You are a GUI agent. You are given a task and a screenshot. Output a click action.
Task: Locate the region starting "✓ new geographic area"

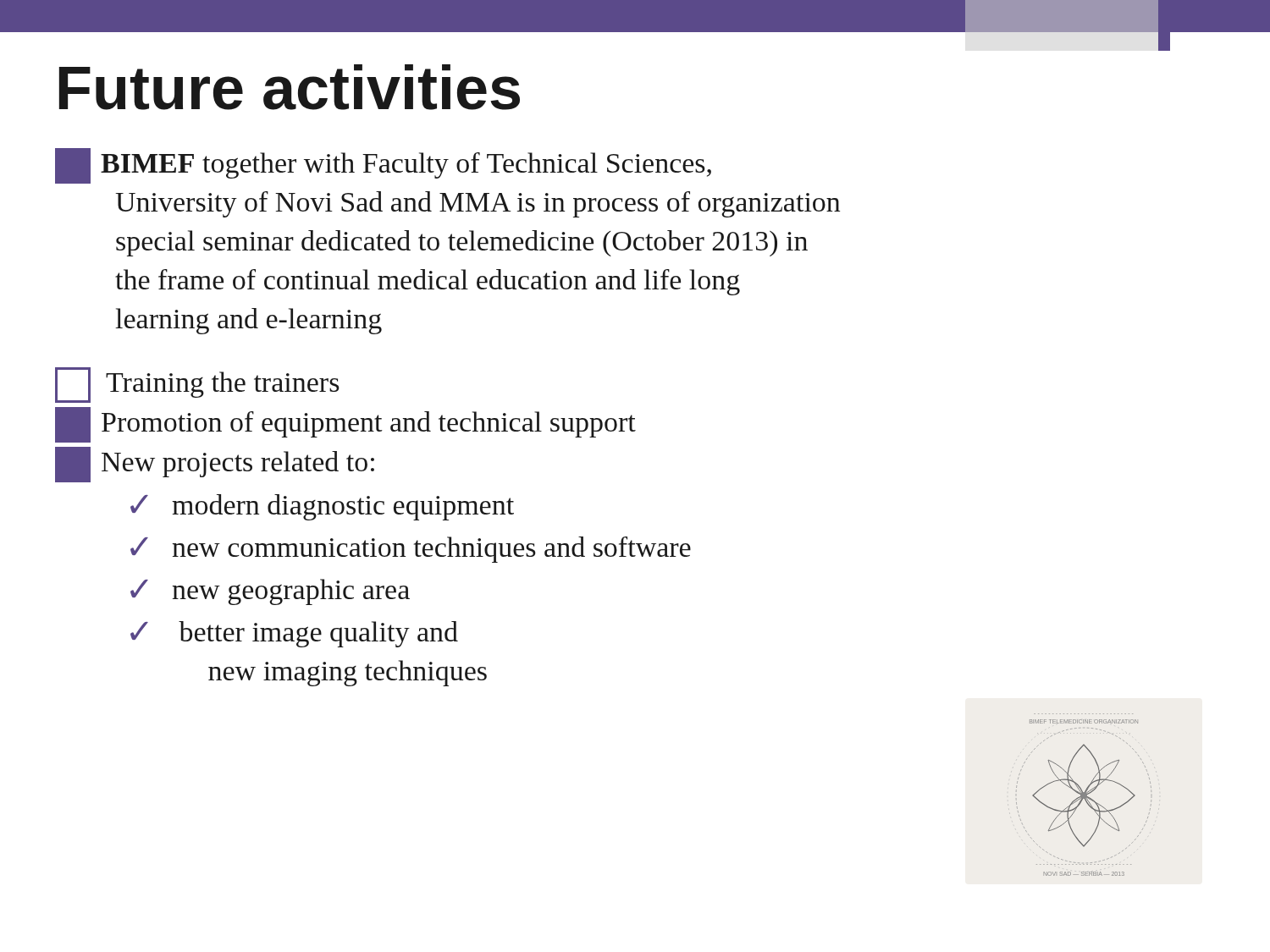pos(270,592)
